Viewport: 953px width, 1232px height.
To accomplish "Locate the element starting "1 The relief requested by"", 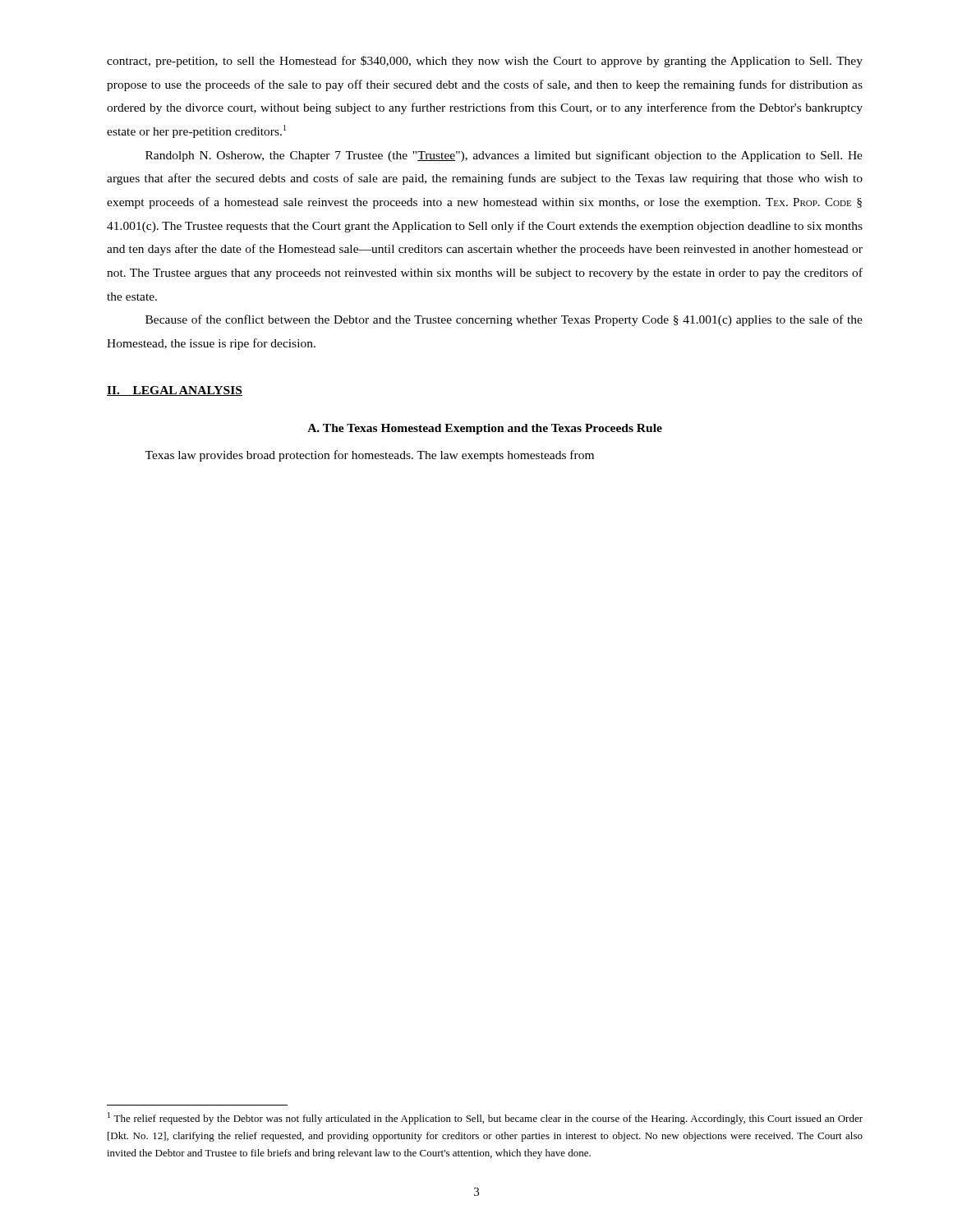I will 485,1134.
